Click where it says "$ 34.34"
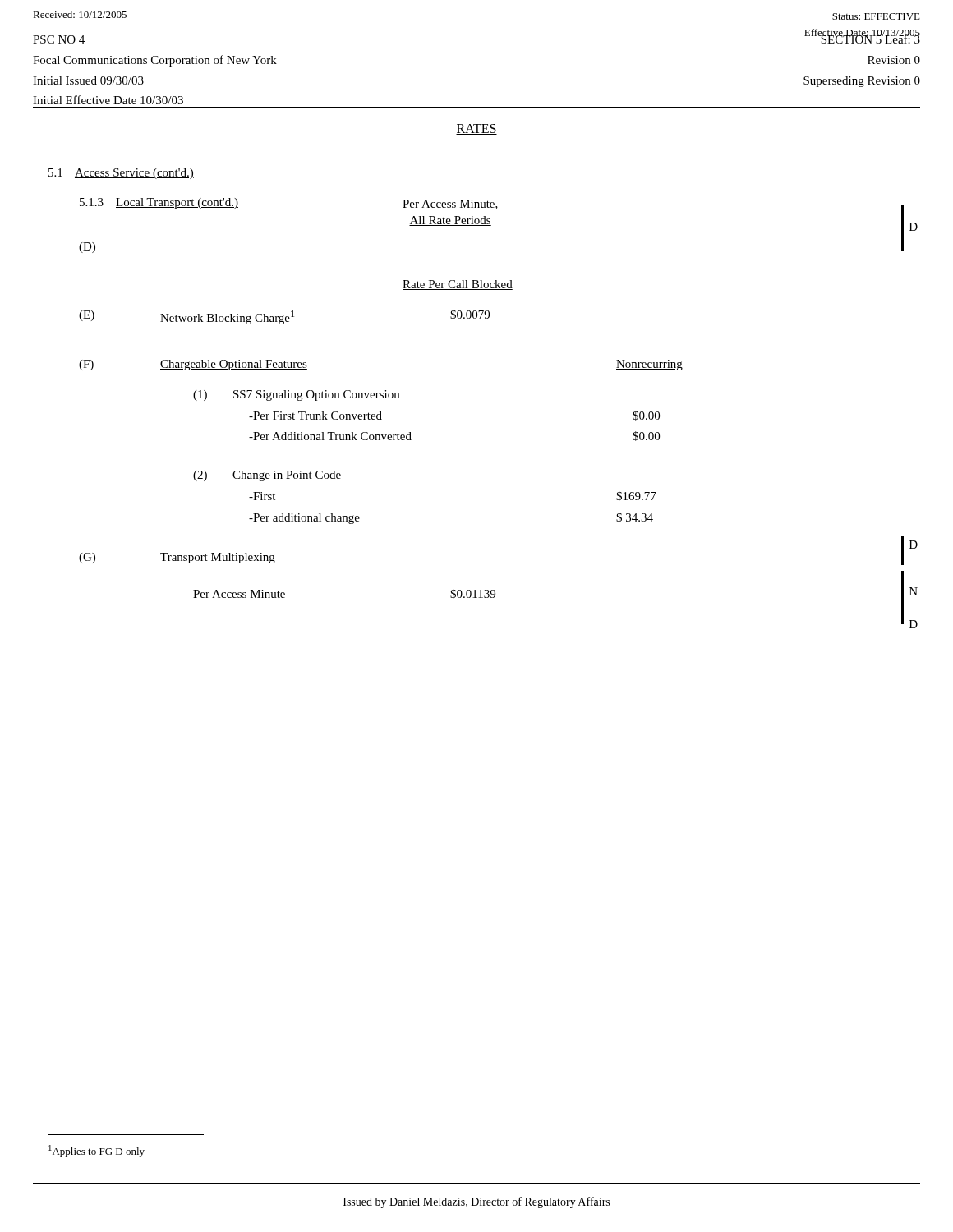 [635, 517]
